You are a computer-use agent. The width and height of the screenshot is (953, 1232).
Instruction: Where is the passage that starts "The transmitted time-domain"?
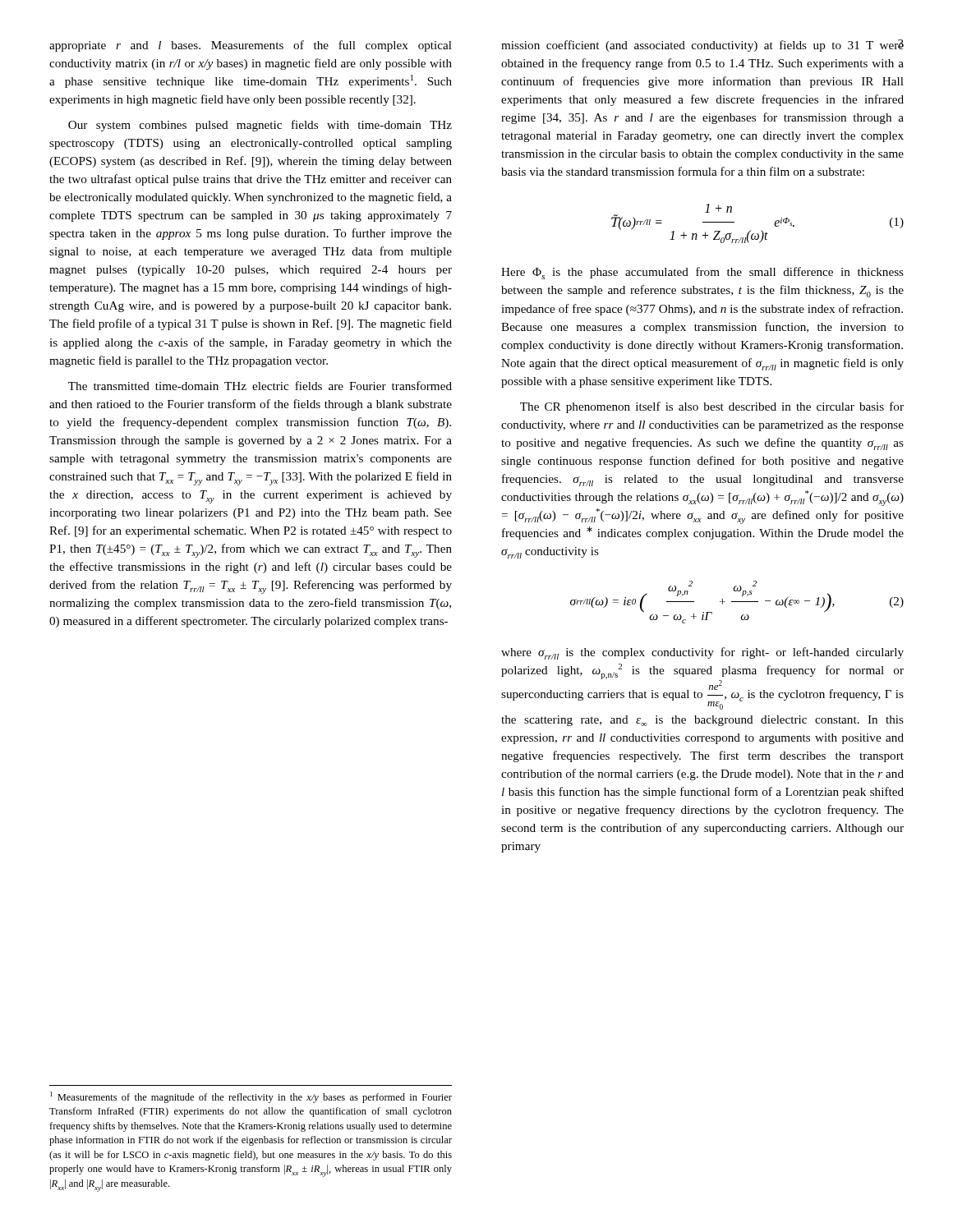point(251,503)
